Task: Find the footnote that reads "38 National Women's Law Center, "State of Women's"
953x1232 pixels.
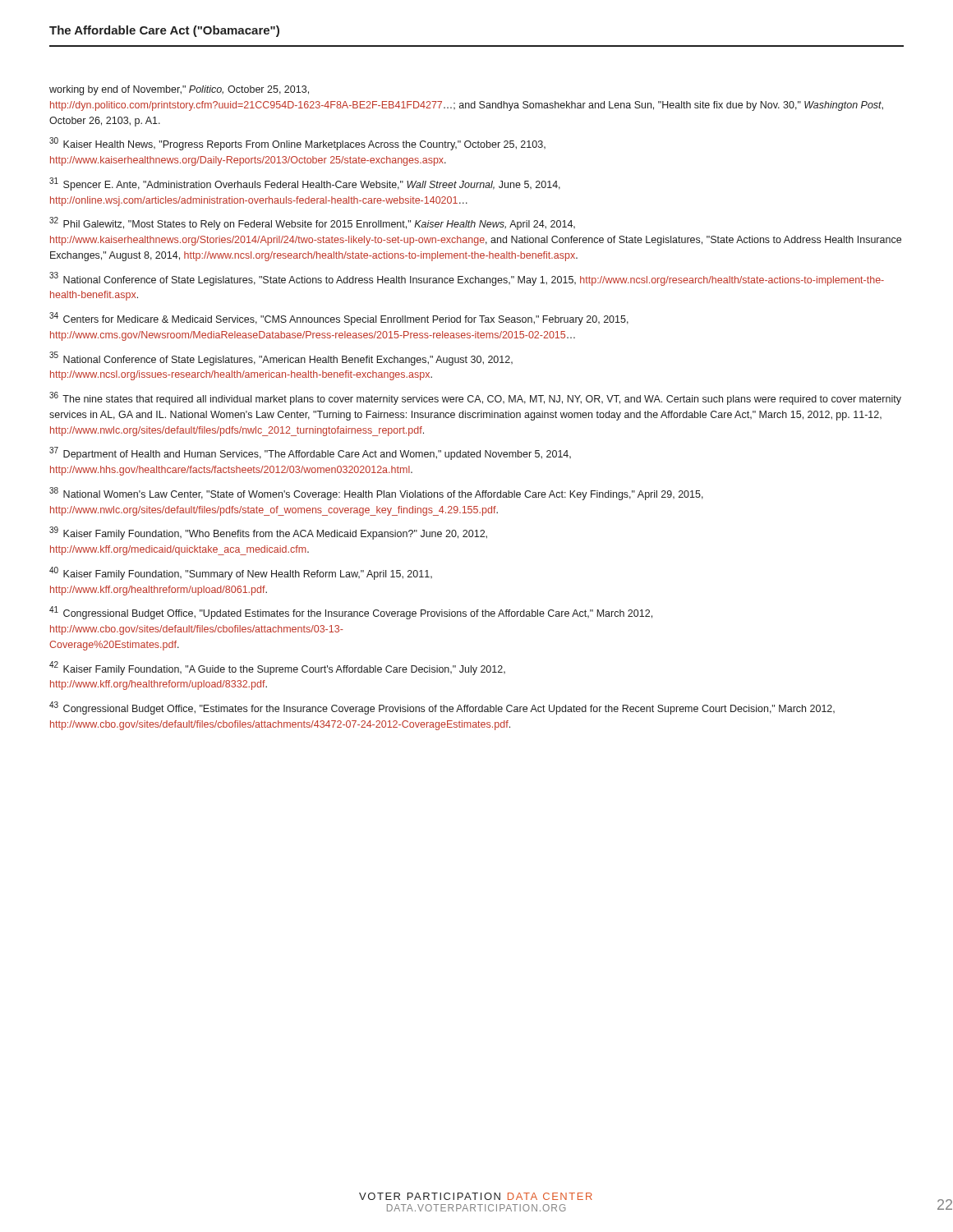Action: [376, 501]
